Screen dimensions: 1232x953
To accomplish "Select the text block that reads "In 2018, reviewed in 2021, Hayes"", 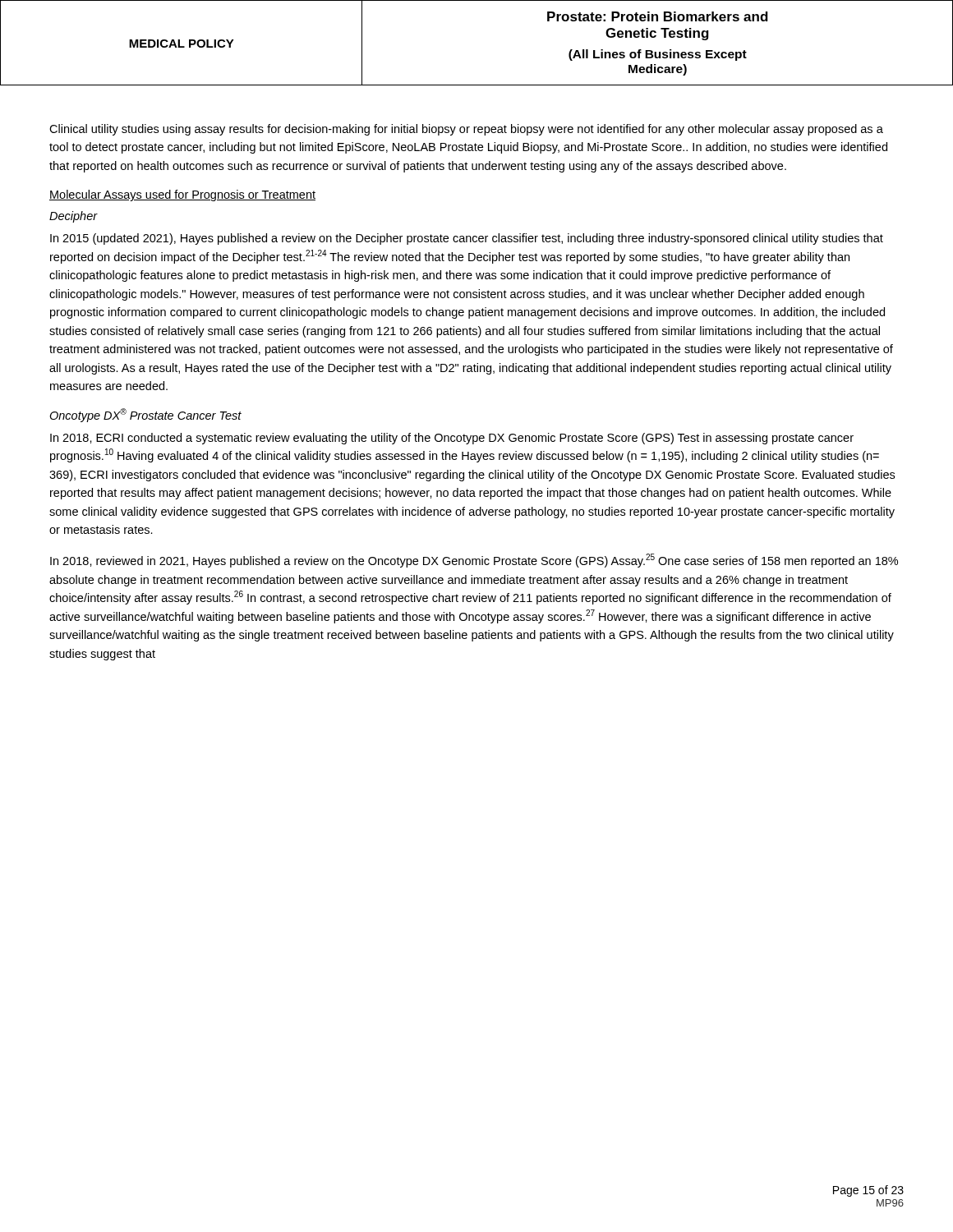I will click(x=474, y=607).
